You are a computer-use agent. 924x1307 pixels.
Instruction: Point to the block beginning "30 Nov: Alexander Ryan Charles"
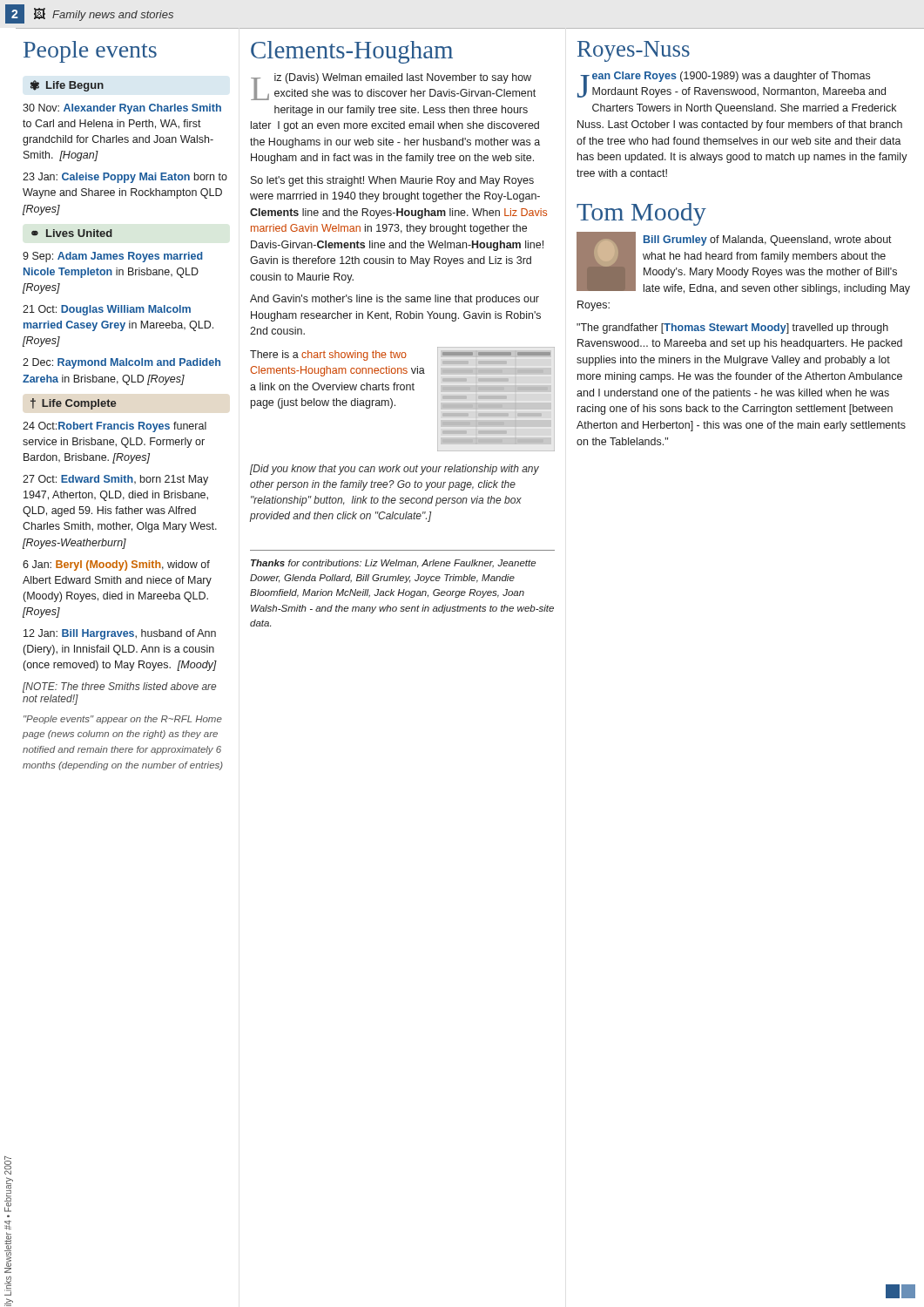click(122, 132)
